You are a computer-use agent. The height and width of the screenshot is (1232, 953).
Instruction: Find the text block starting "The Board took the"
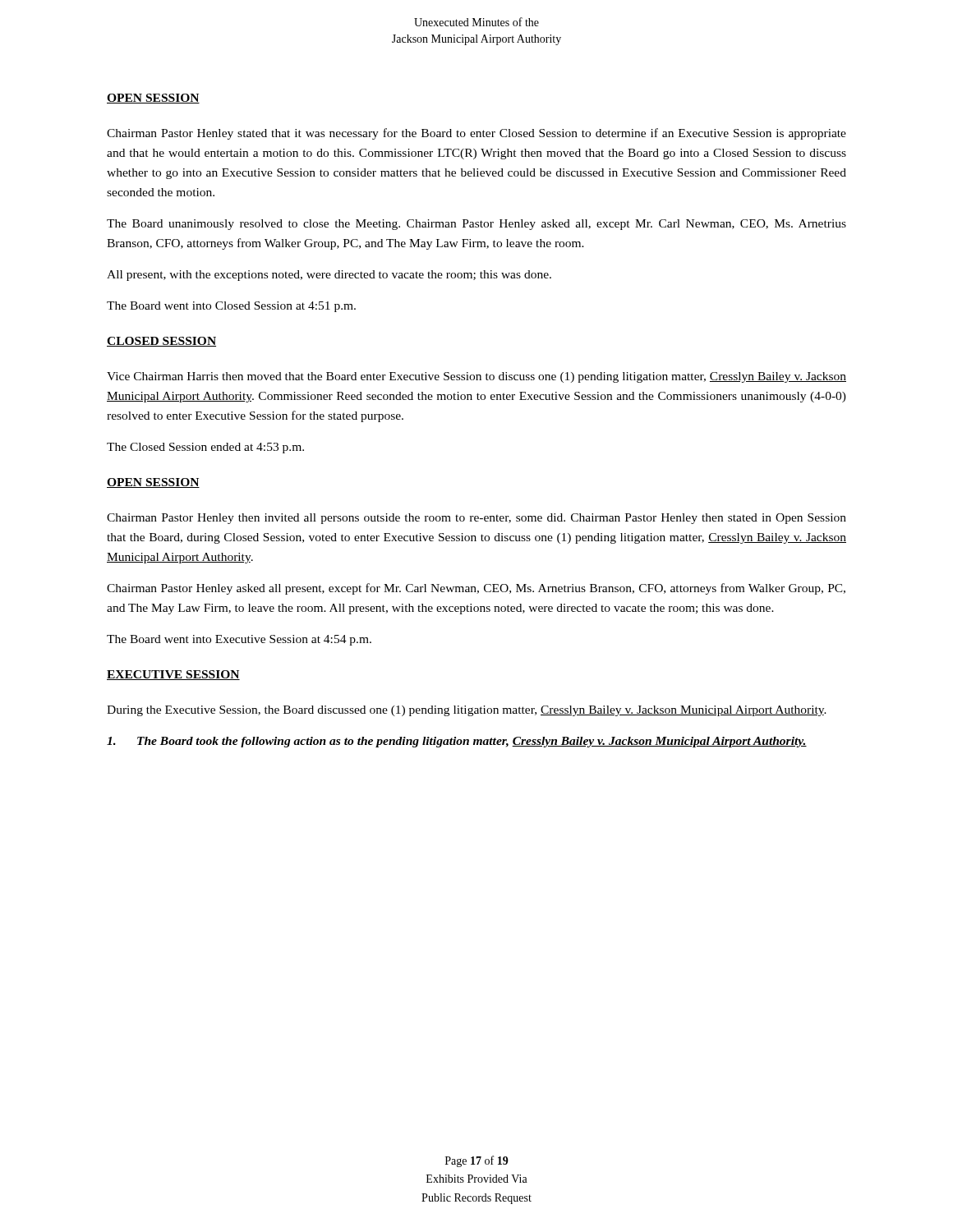pyautogui.click(x=457, y=741)
